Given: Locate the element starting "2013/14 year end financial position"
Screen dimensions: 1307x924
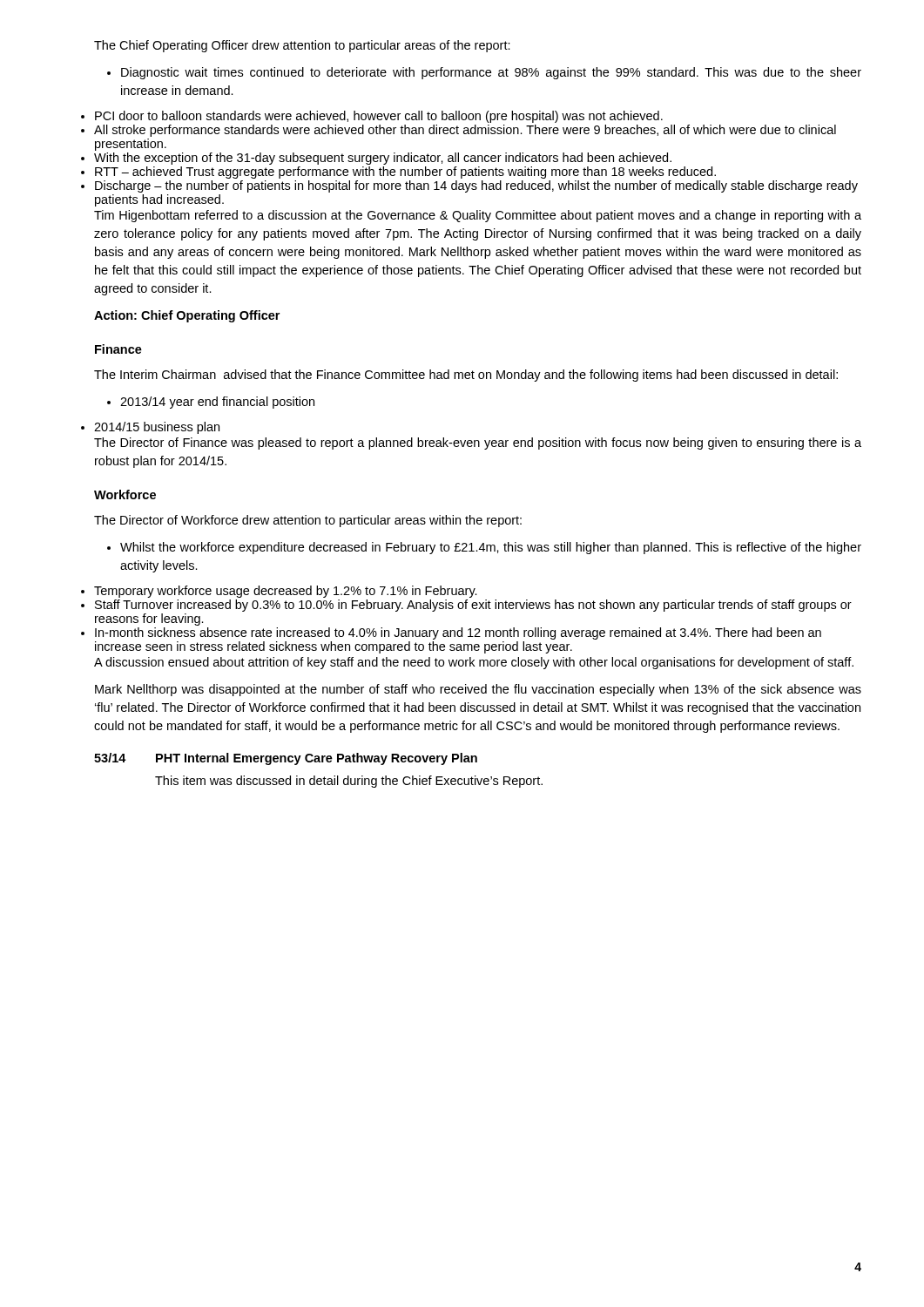Looking at the screenshot, I should point(211,403).
